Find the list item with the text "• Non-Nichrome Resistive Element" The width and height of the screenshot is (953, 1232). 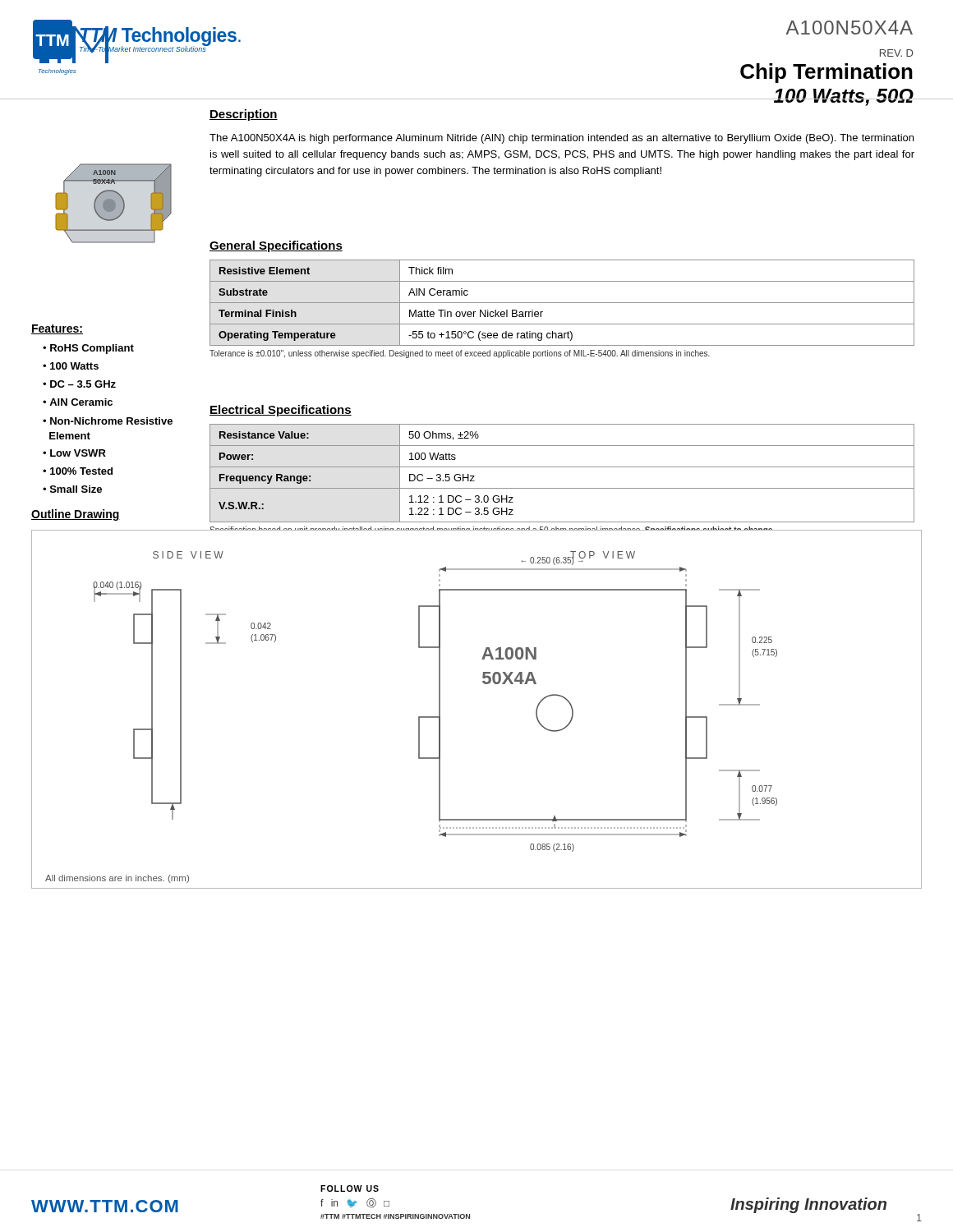(x=108, y=428)
